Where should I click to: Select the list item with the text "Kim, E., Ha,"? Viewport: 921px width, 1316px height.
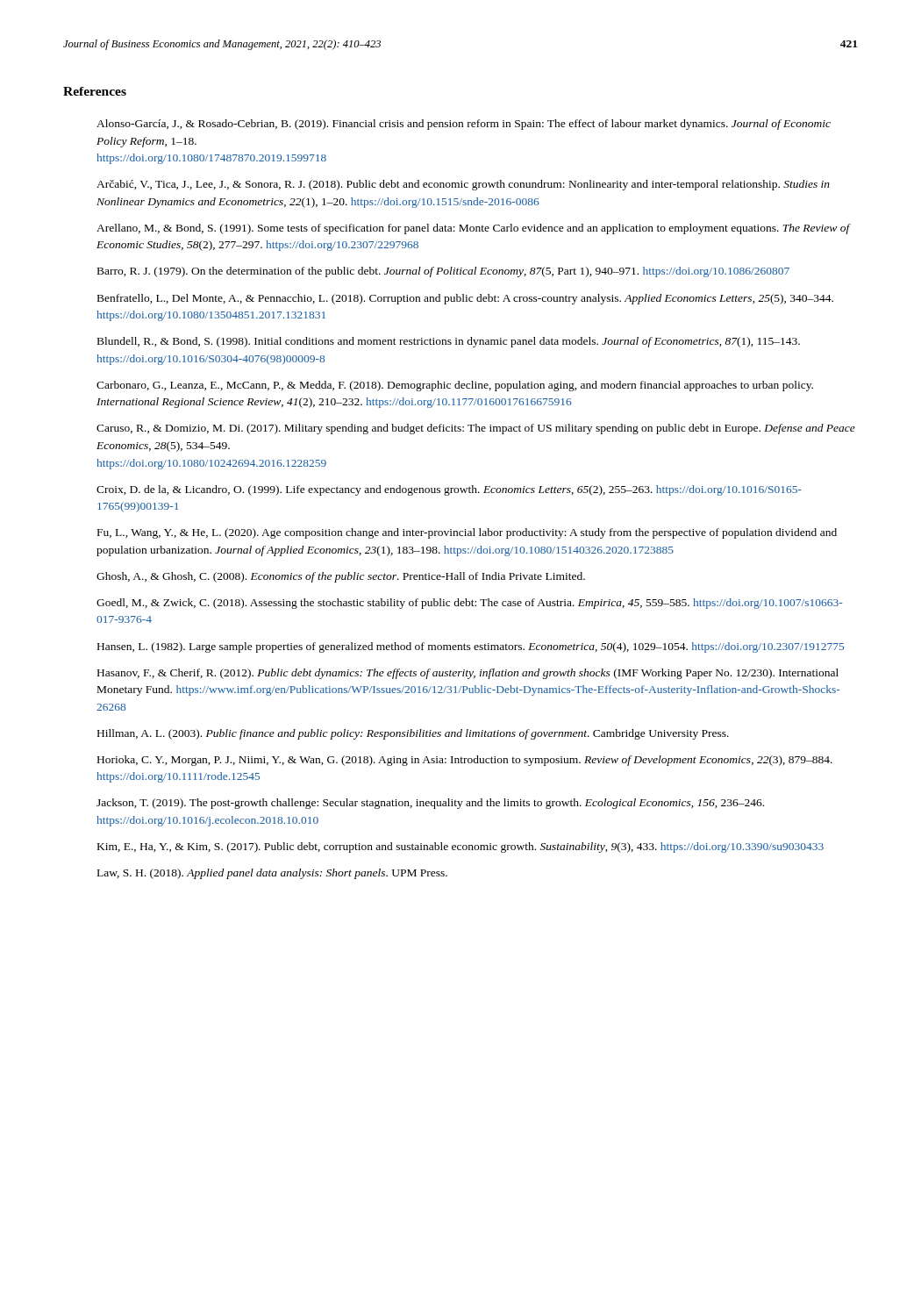click(x=460, y=847)
